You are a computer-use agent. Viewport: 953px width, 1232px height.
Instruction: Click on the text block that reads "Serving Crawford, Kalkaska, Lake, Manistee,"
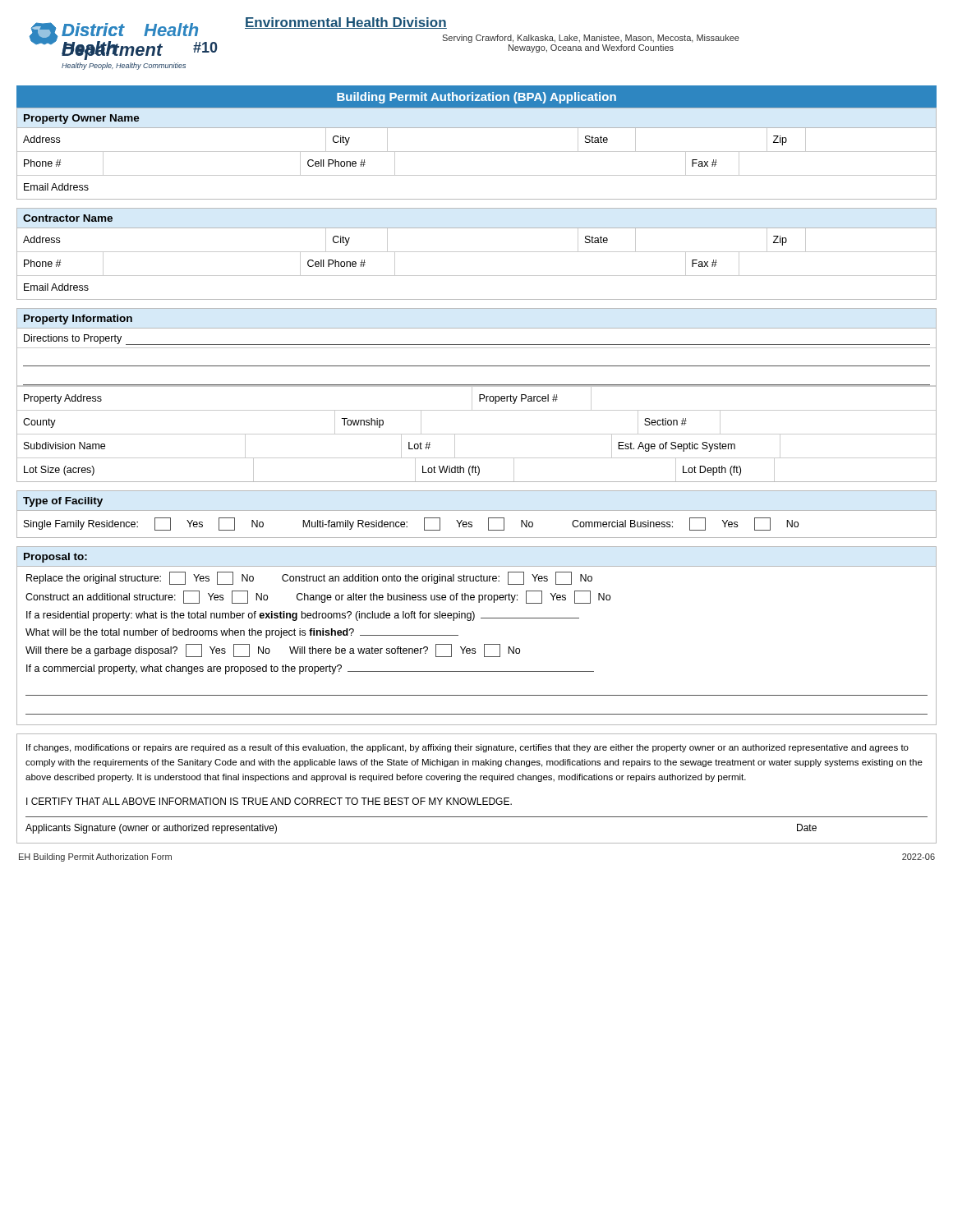[591, 43]
